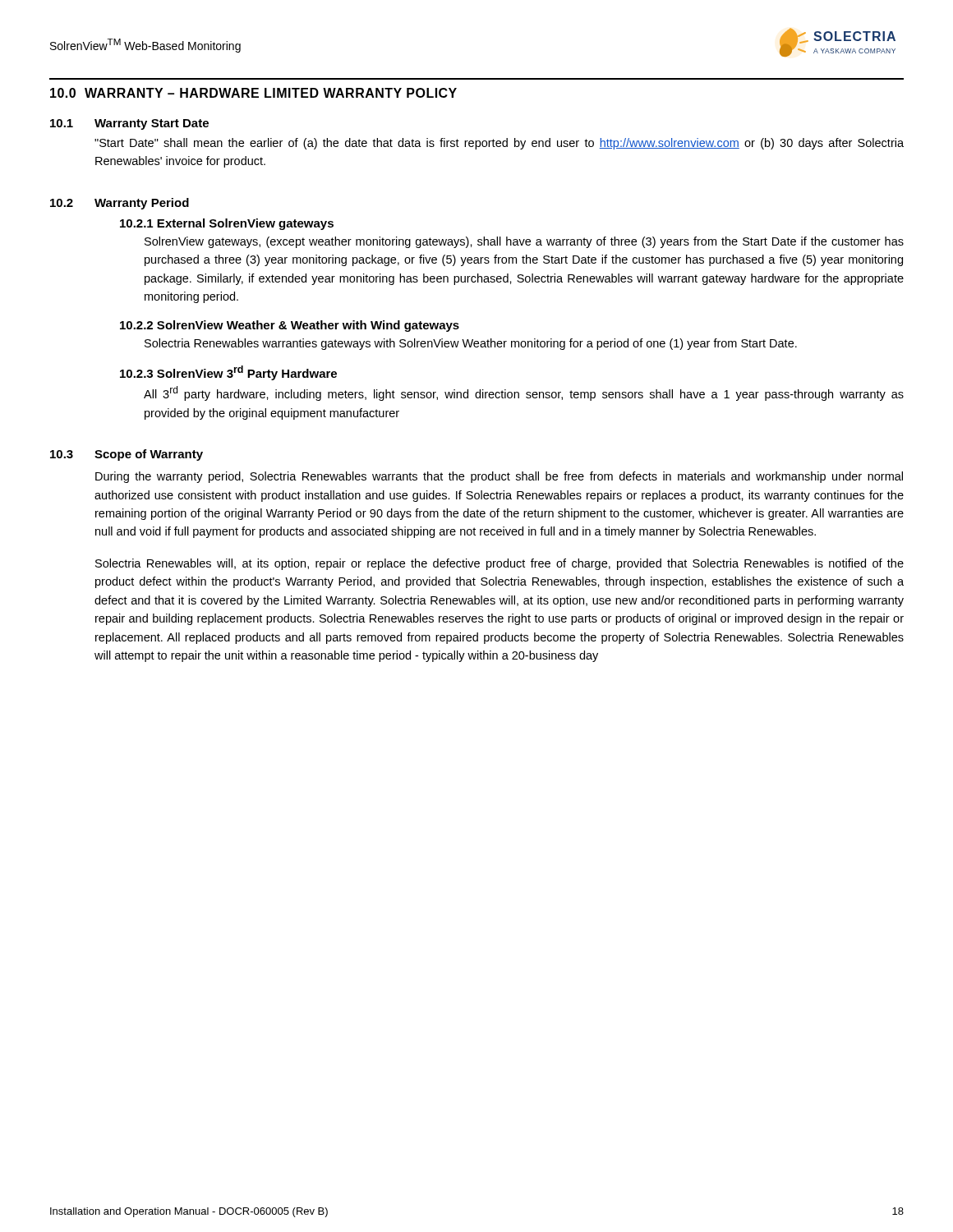953x1232 pixels.
Task: Locate the text block starting "Warranty Start Date"
Action: 152,123
